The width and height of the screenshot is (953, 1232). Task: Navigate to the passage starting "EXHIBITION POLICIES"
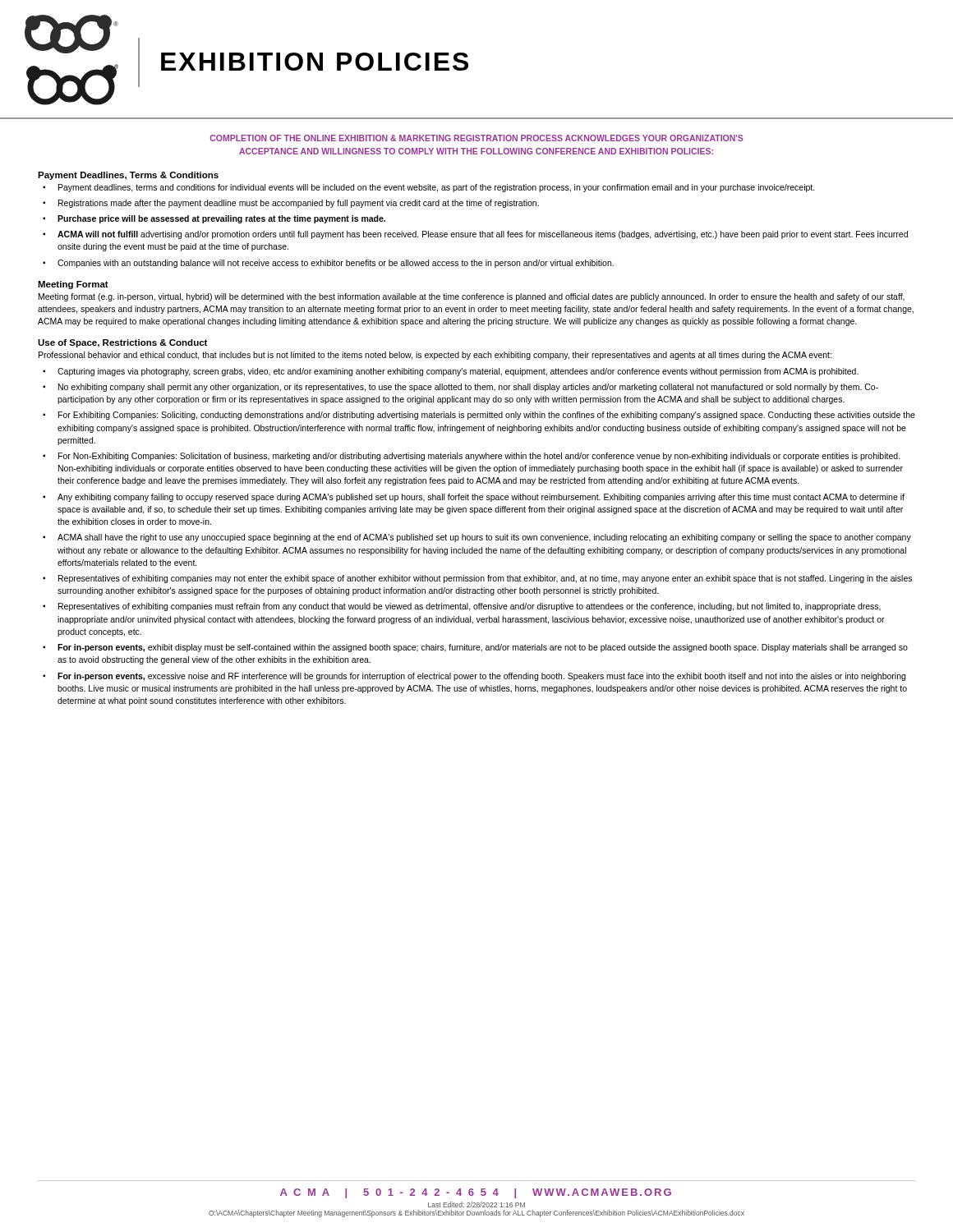tap(315, 62)
